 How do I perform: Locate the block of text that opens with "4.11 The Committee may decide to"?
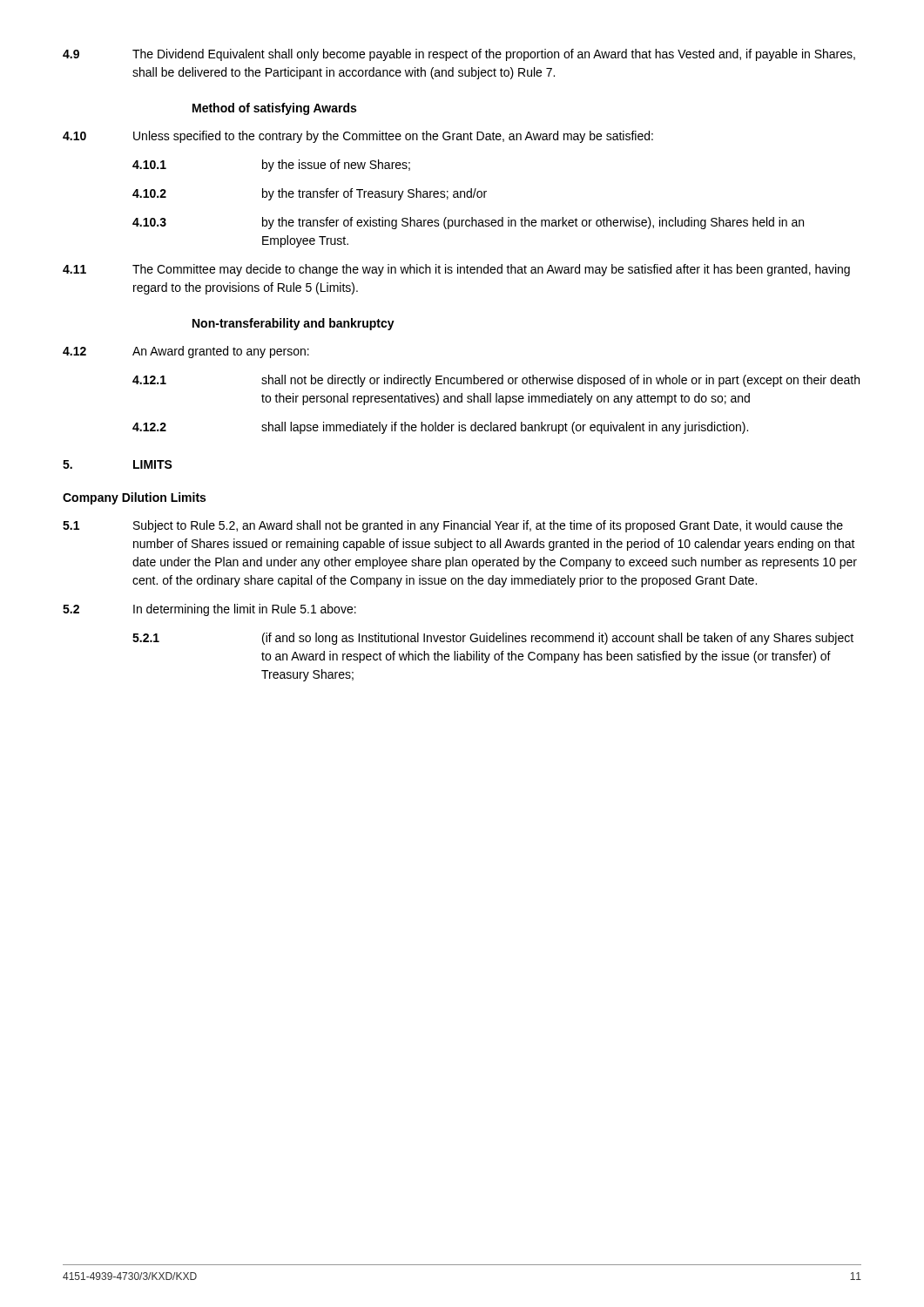[462, 279]
